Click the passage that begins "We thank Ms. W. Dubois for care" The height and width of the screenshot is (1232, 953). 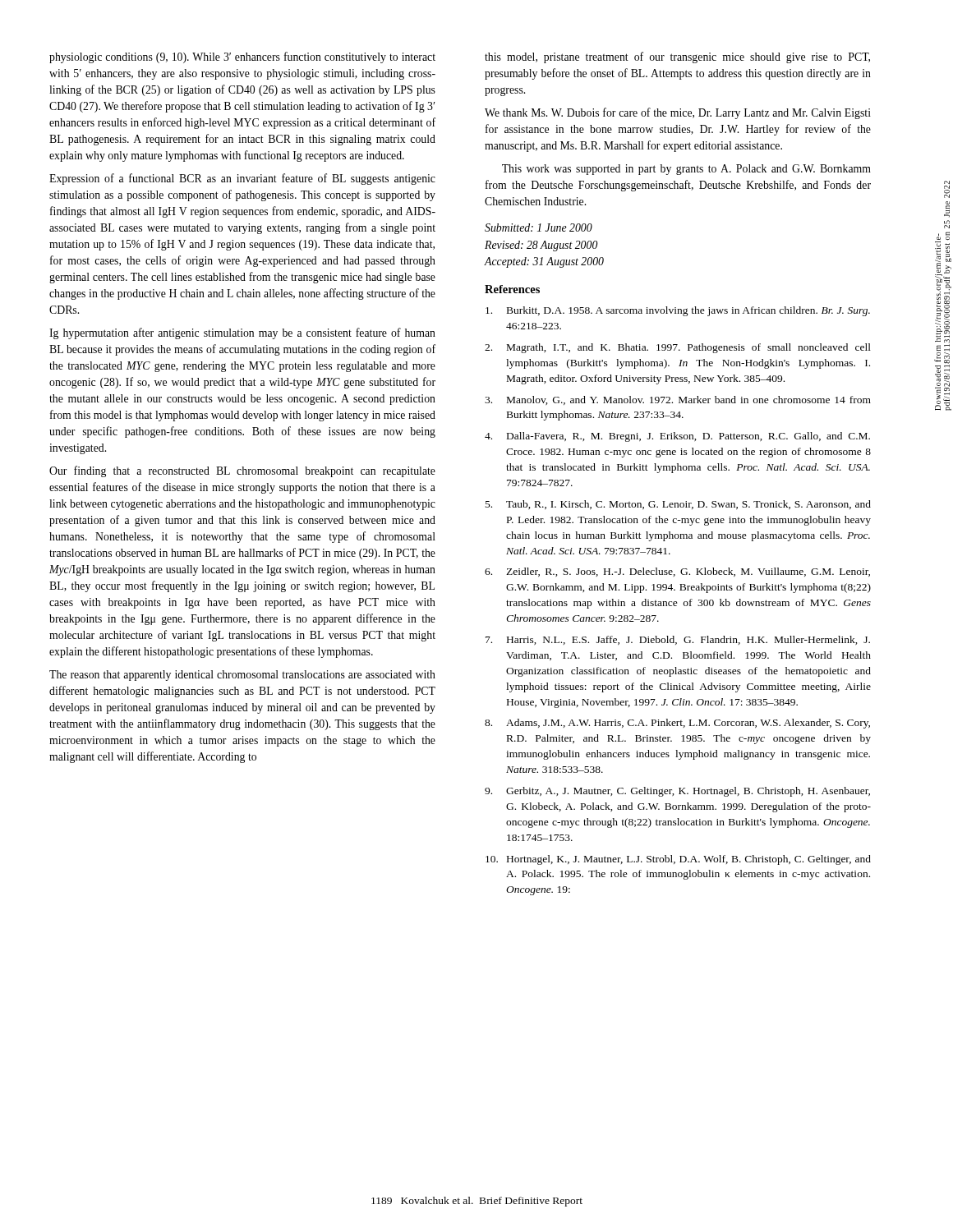click(x=678, y=158)
